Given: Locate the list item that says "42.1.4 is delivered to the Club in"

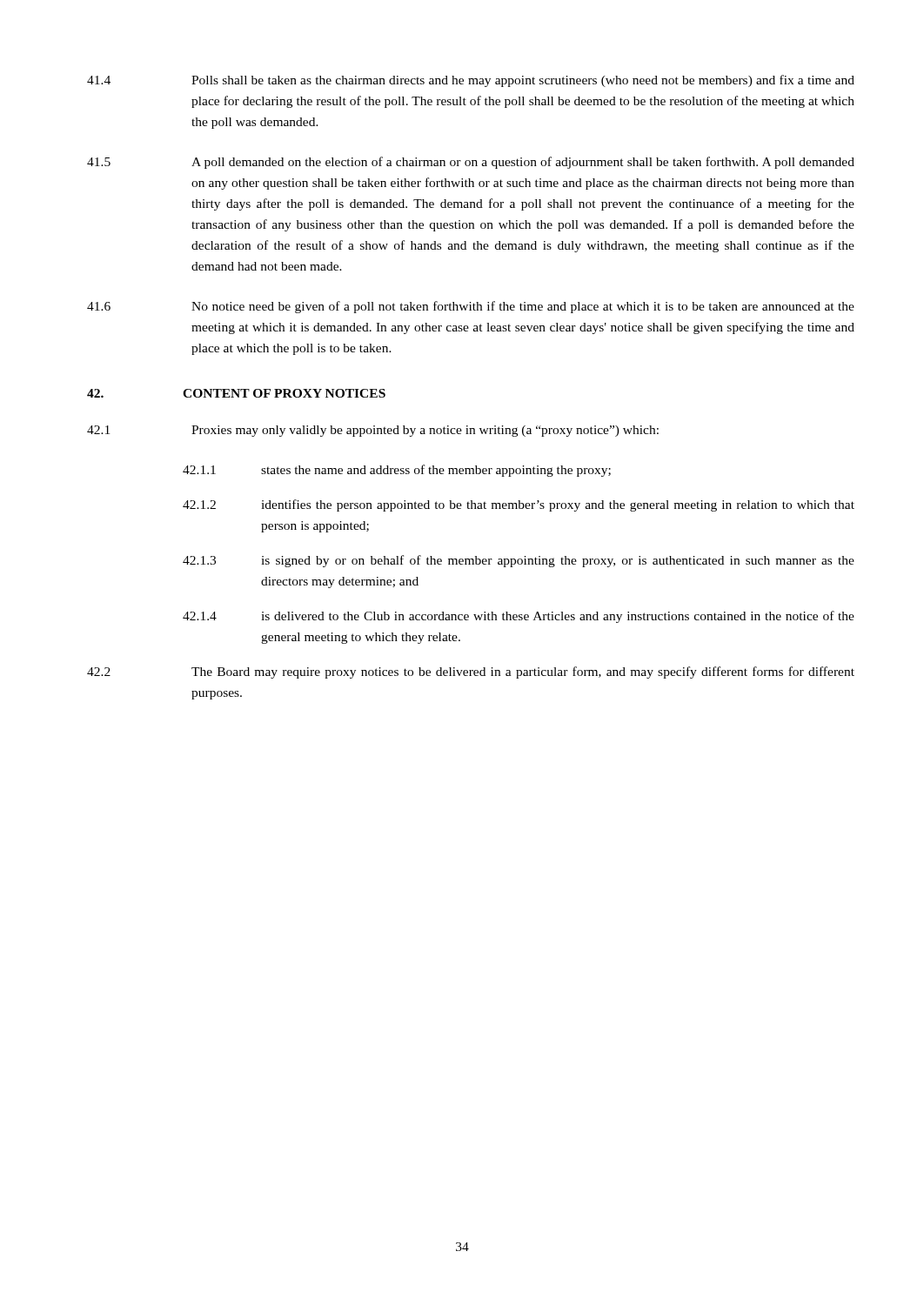Looking at the screenshot, I should 519,627.
